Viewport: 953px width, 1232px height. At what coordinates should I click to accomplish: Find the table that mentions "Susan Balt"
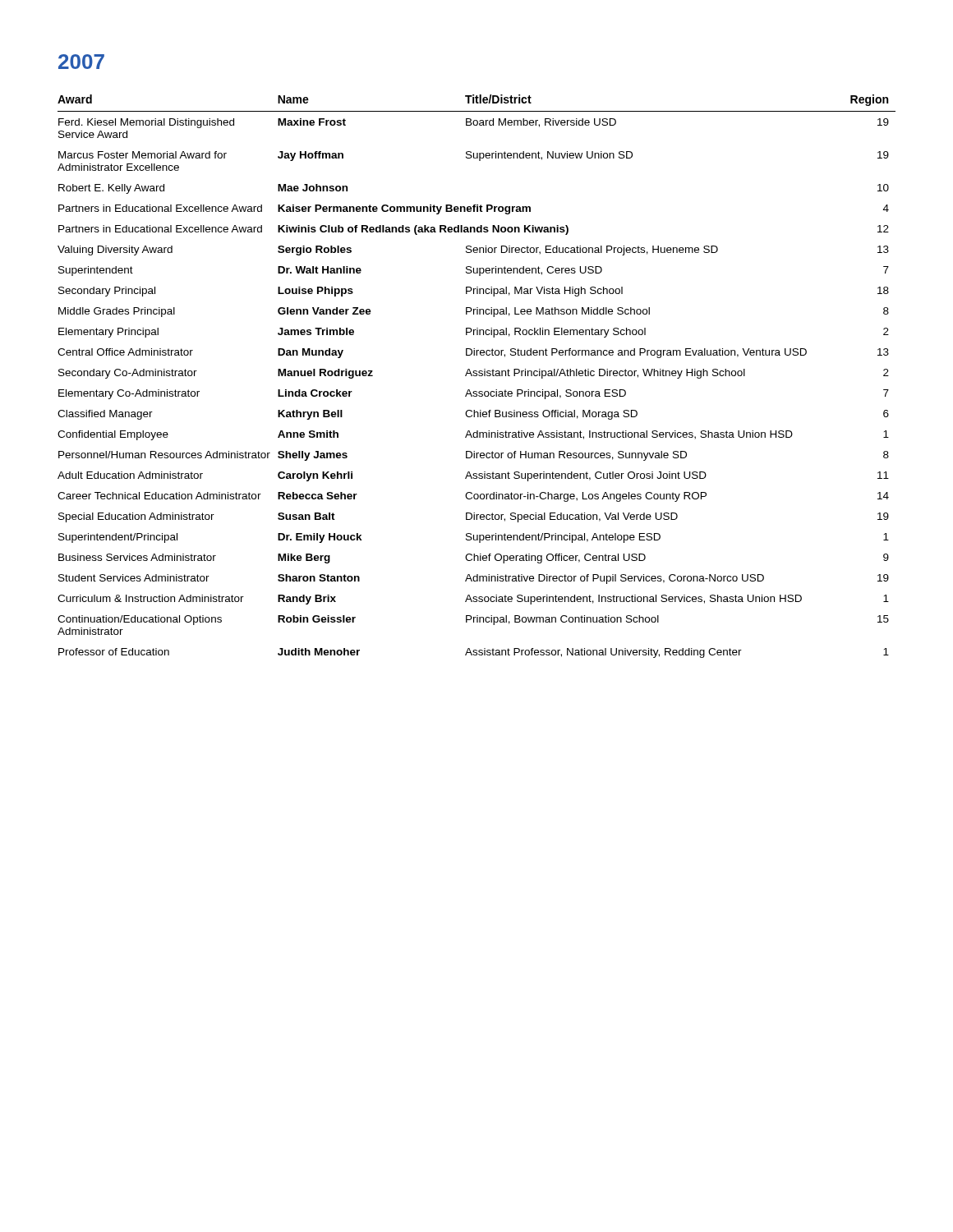point(476,376)
